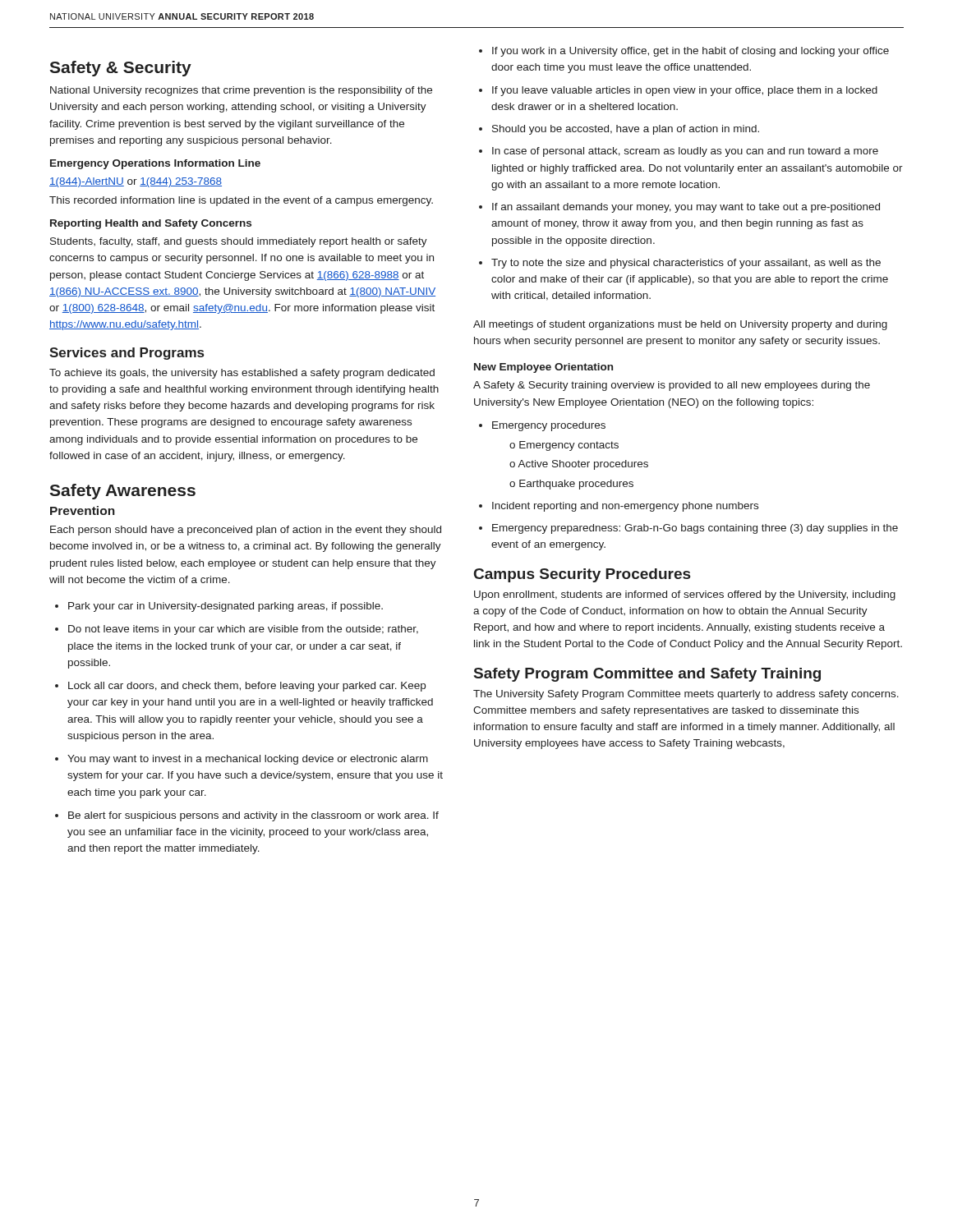Locate the passage starting "Incident reporting and non-emergency phone numbers"
Image resolution: width=953 pixels, height=1232 pixels.
pos(688,506)
